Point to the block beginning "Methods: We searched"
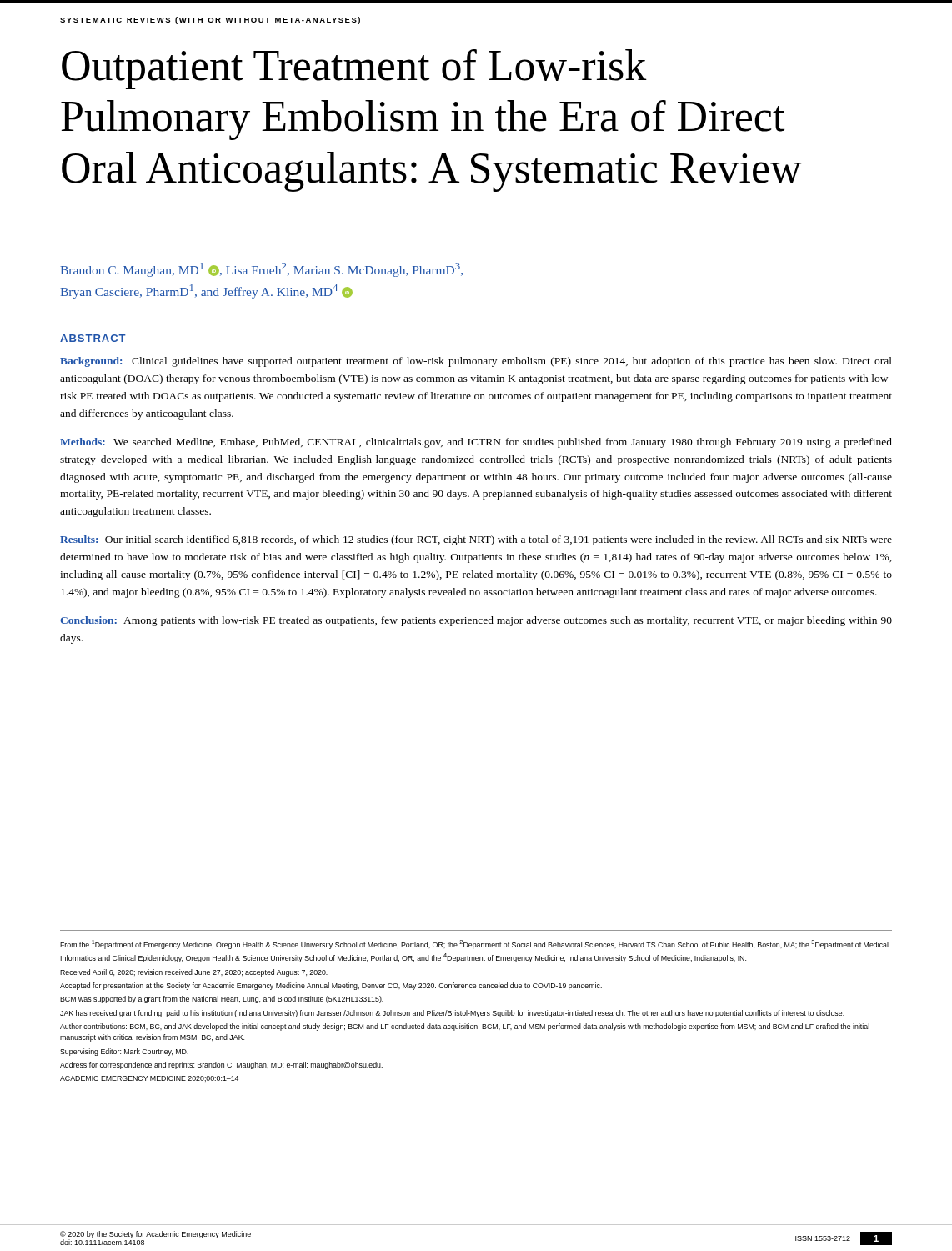The image size is (952, 1251). pyautogui.click(x=476, y=476)
